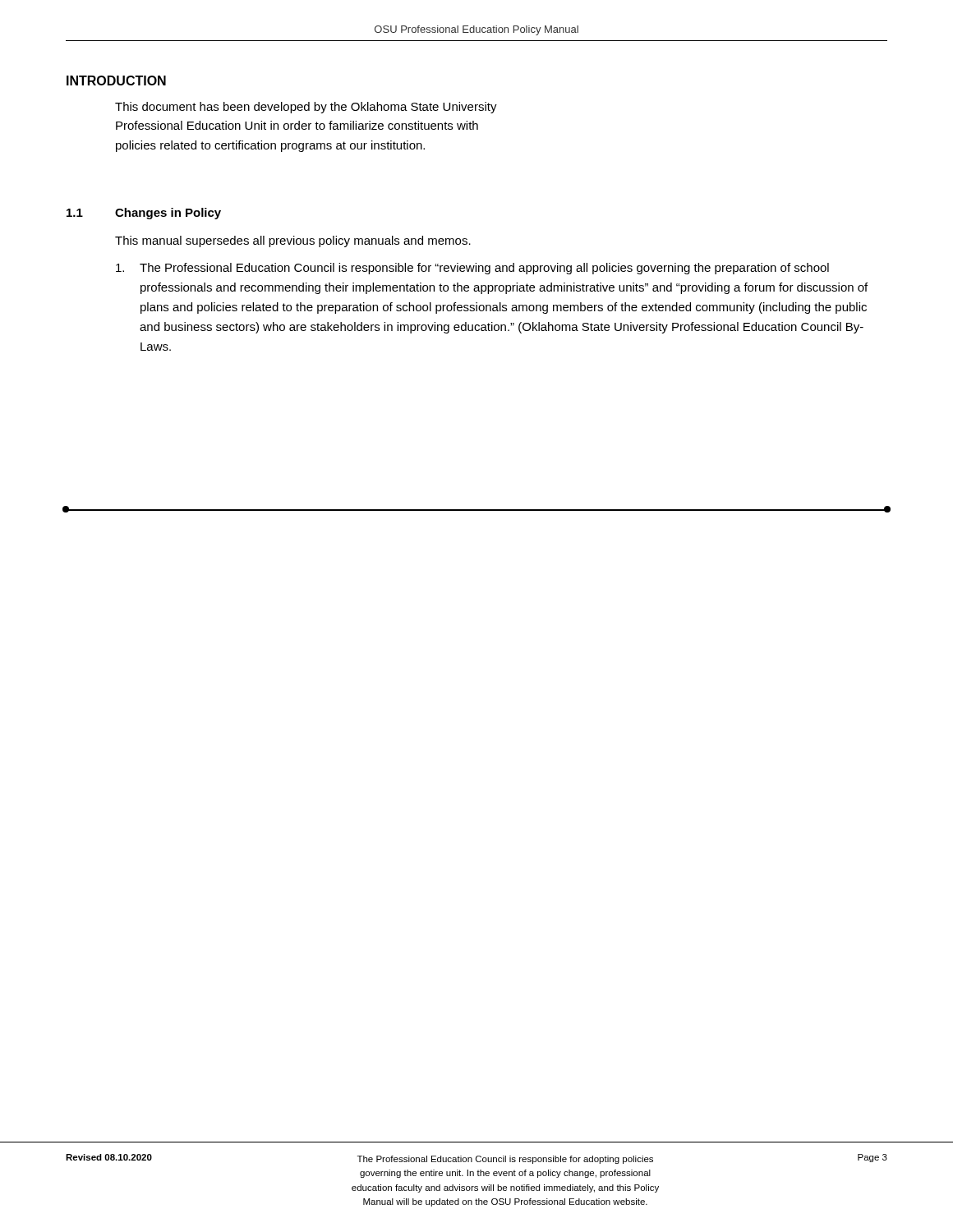Point to the text starting "This manual supersedes"
953x1232 pixels.
pyautogui.click(x=293, y=240)
